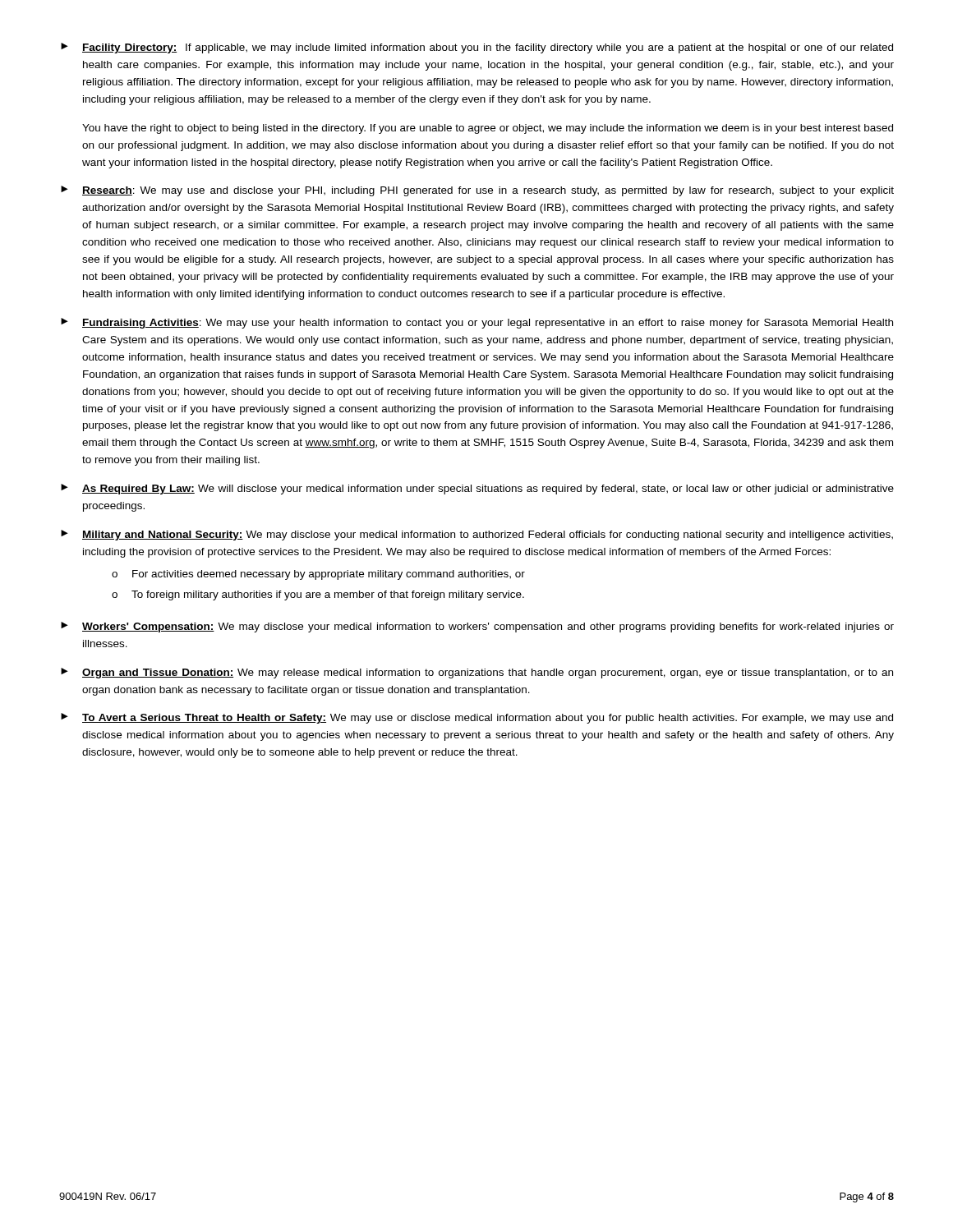Image resolution: width=953 pixels, height=1232 pixels.
Task: Click on the text block starting "► Military and National Security: We may"
Action: 476,567
